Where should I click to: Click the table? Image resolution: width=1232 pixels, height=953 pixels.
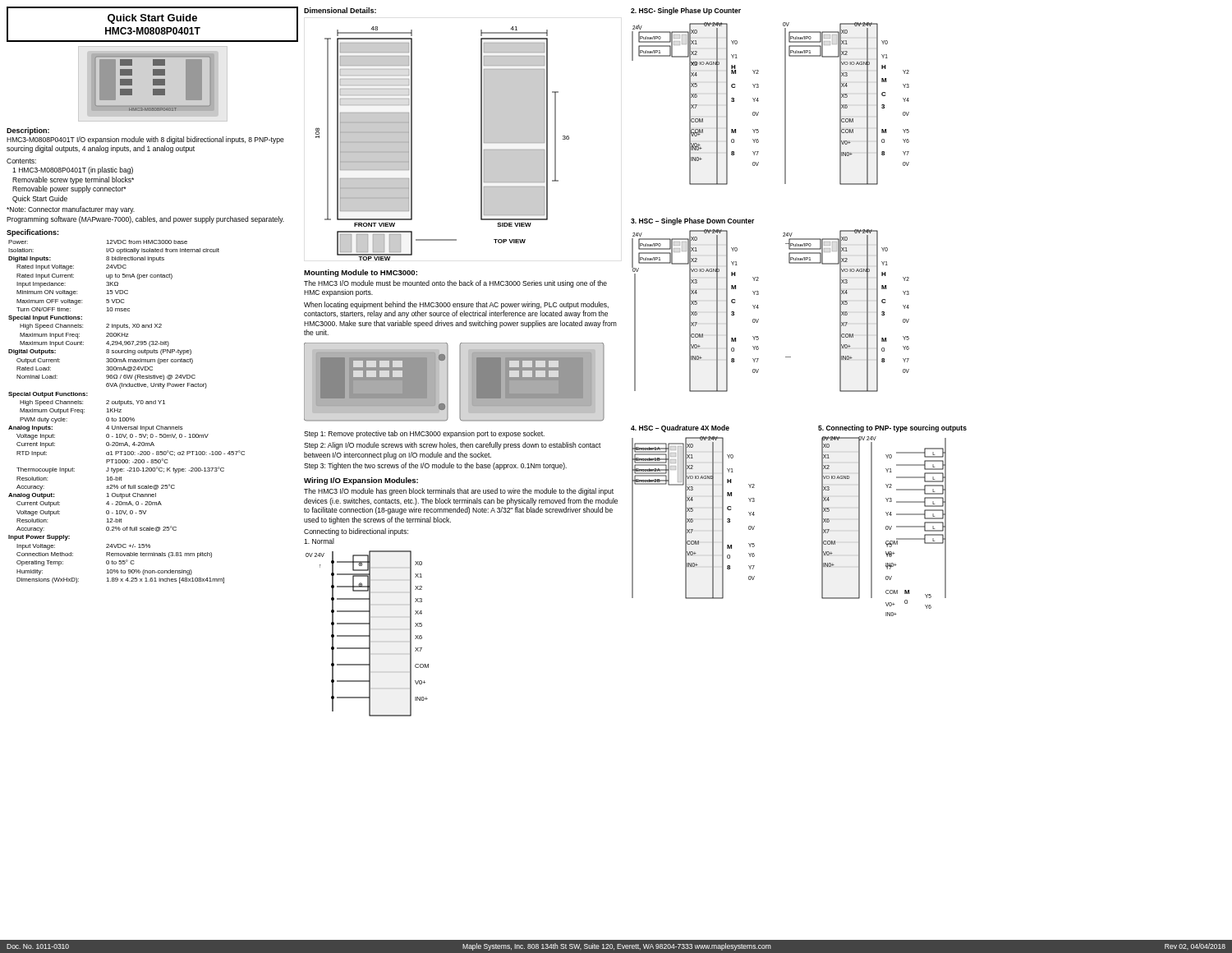point(152,411)
